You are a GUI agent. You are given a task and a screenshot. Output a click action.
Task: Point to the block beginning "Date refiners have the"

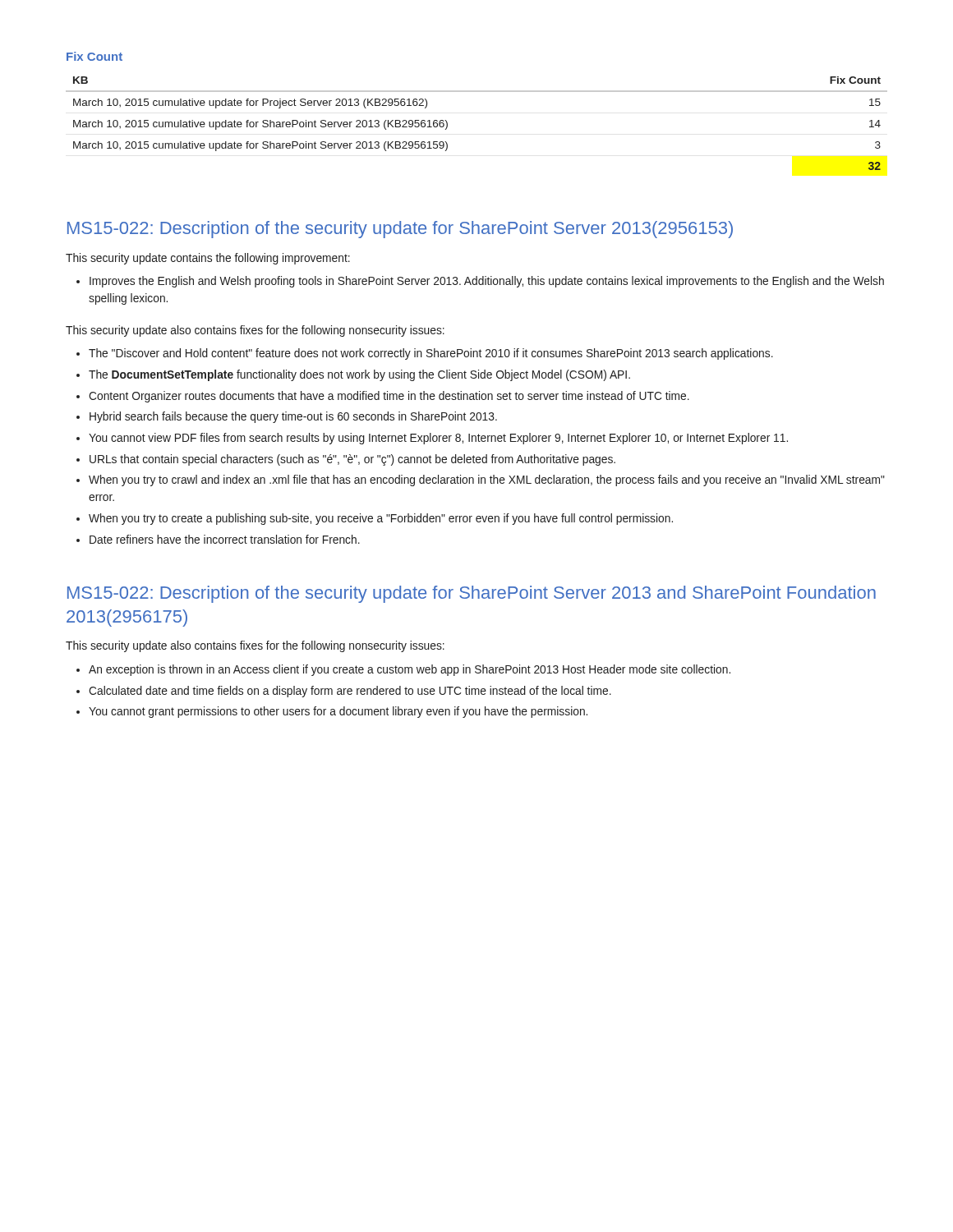tap(224, 540)
